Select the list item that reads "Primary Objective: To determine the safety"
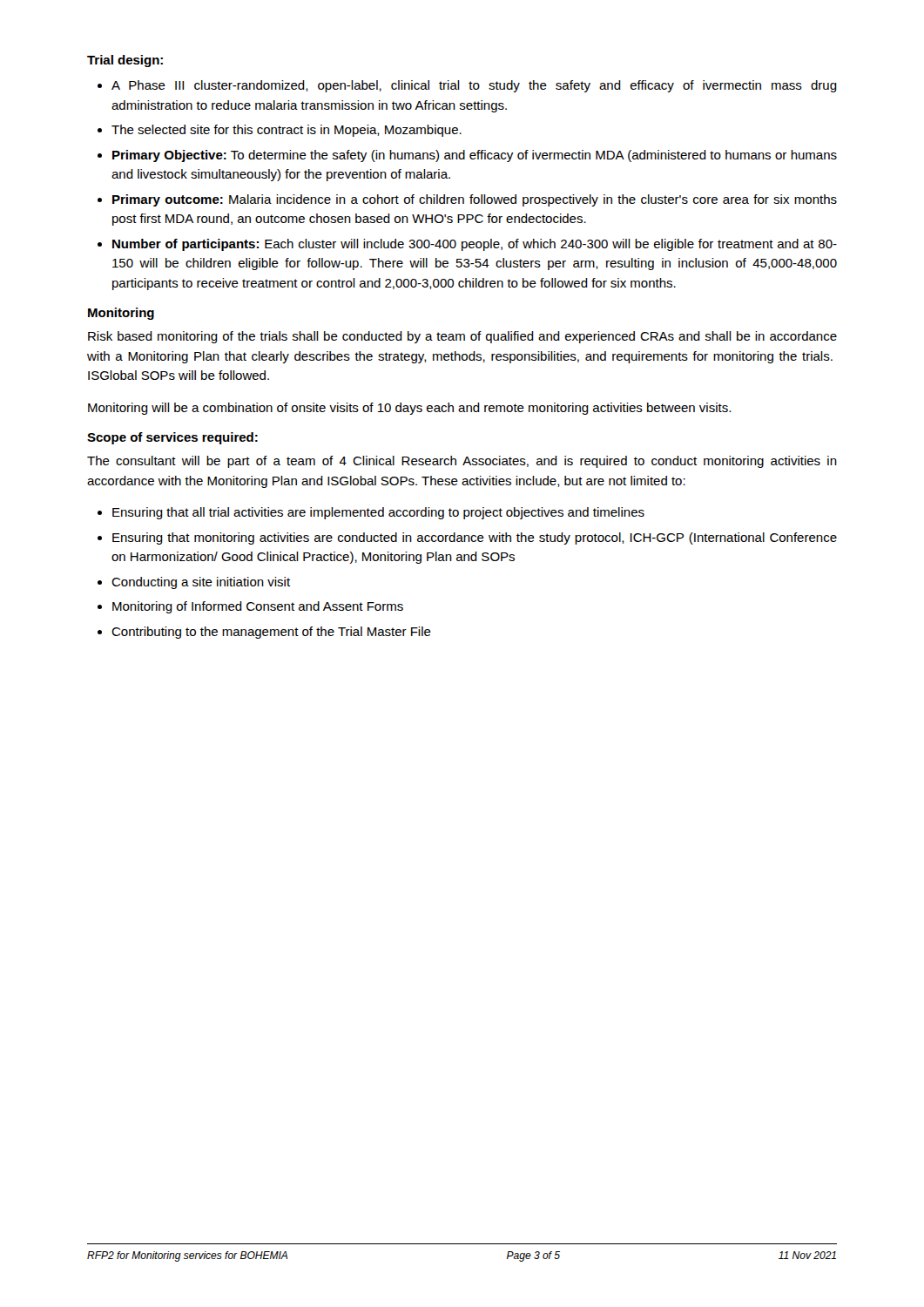This screenshot has width=924, height=1307. click(474, 164)
